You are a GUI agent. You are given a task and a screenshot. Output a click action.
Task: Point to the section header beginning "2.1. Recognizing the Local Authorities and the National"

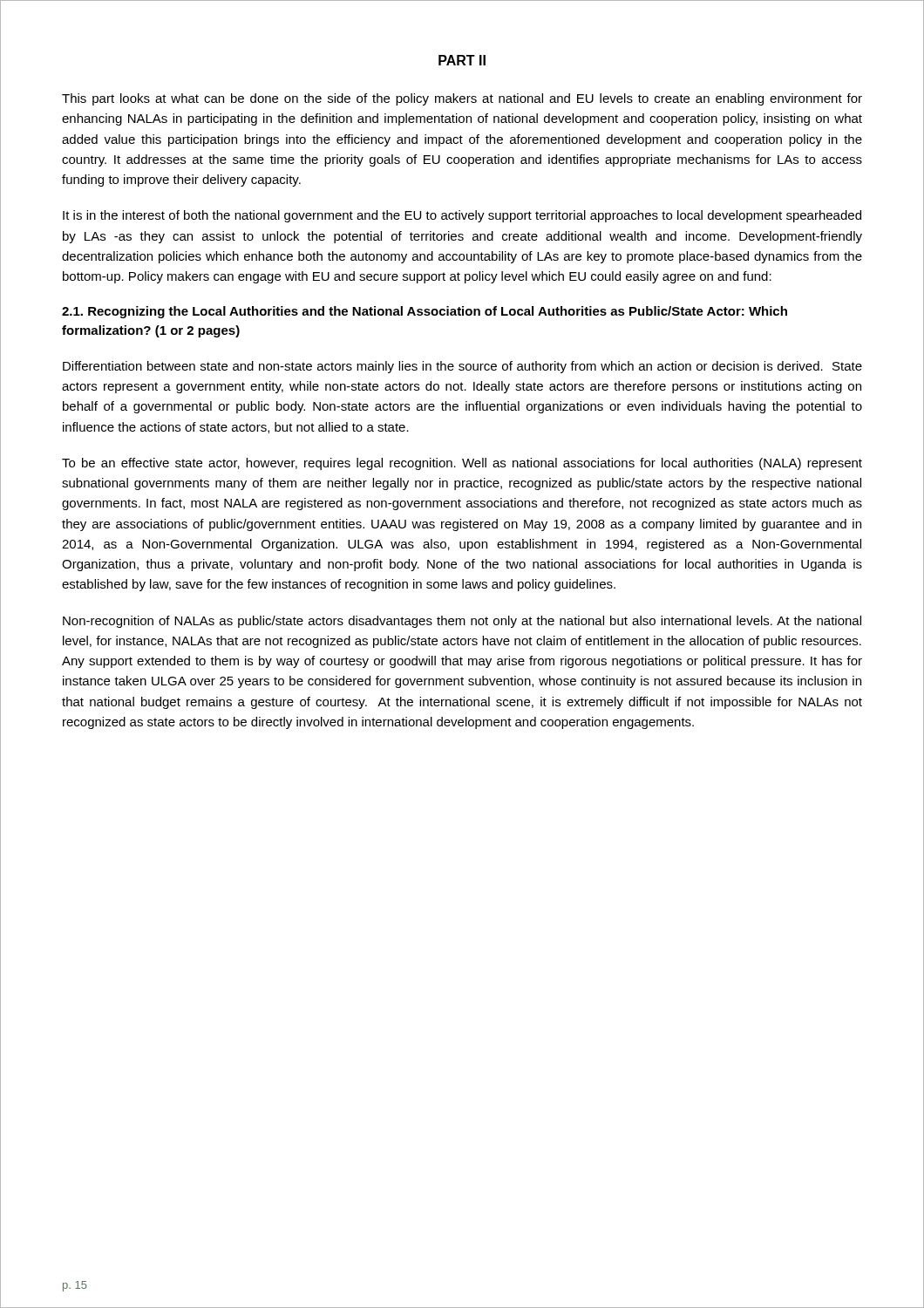(x=425, y=321)
